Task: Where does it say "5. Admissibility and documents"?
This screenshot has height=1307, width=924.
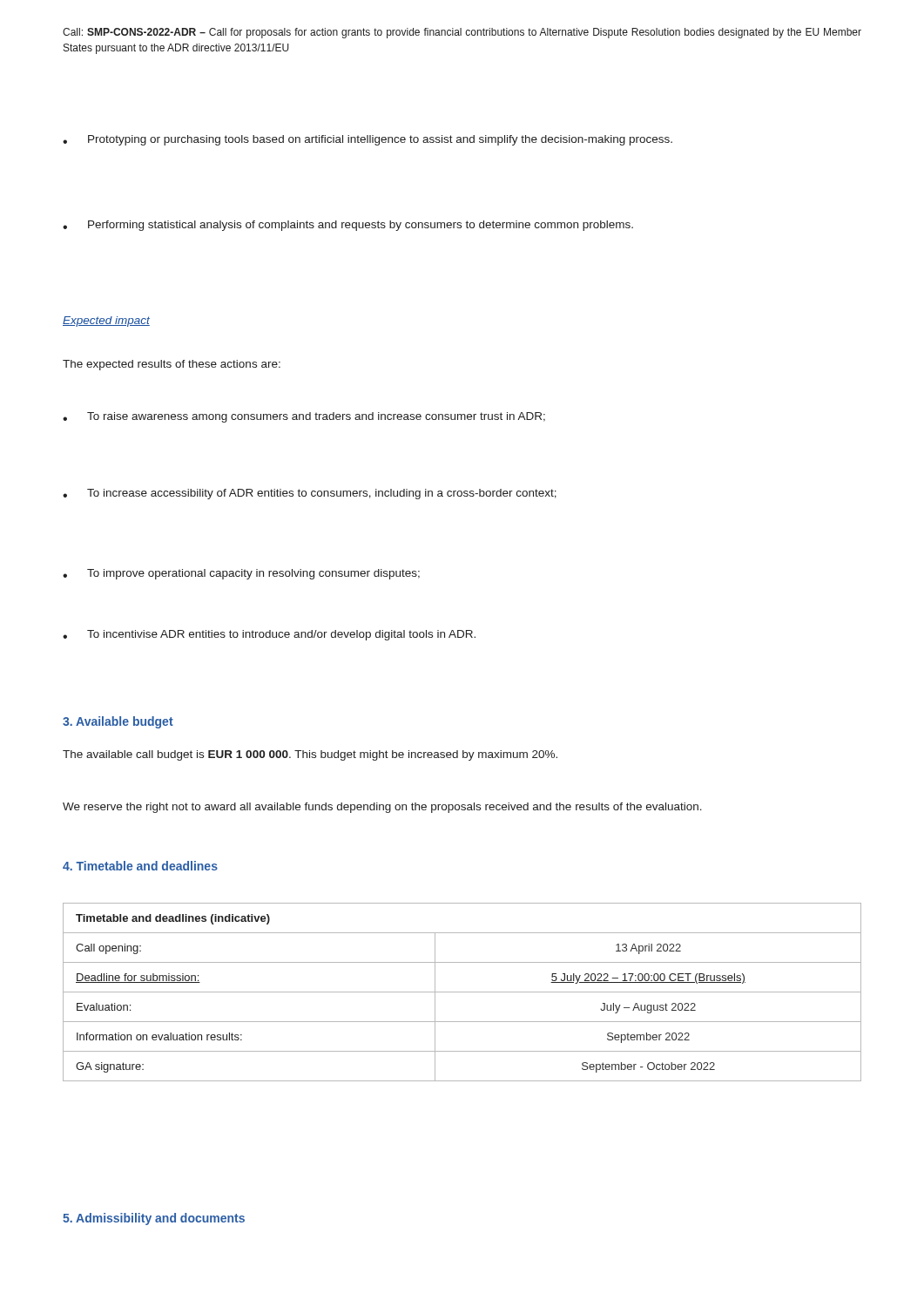Action: pos(154,1218)
